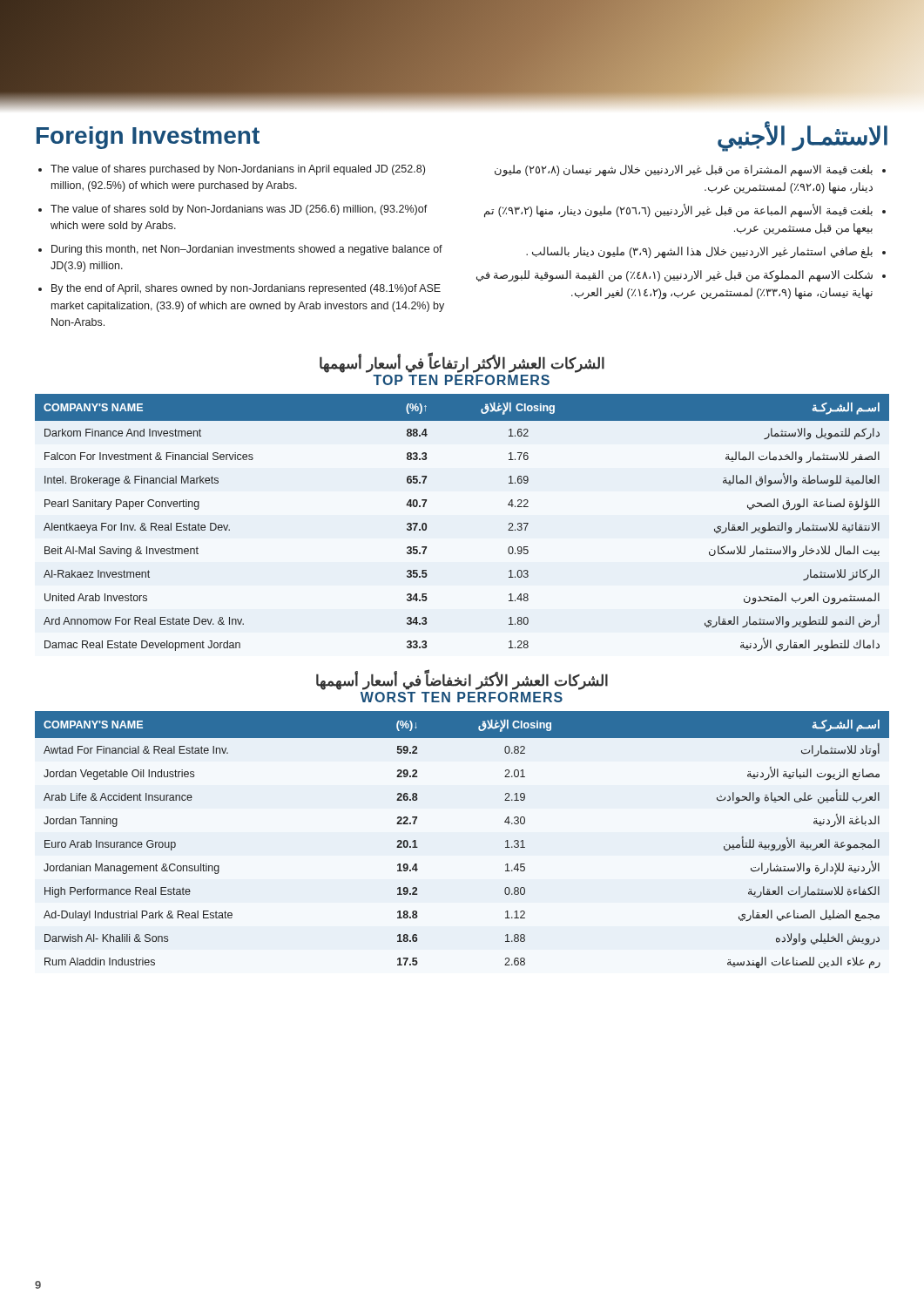Locate the text "الاستثمـار الأجنبي"
Viewport: 924px width, 1307px height.
(x=803, y=136)
